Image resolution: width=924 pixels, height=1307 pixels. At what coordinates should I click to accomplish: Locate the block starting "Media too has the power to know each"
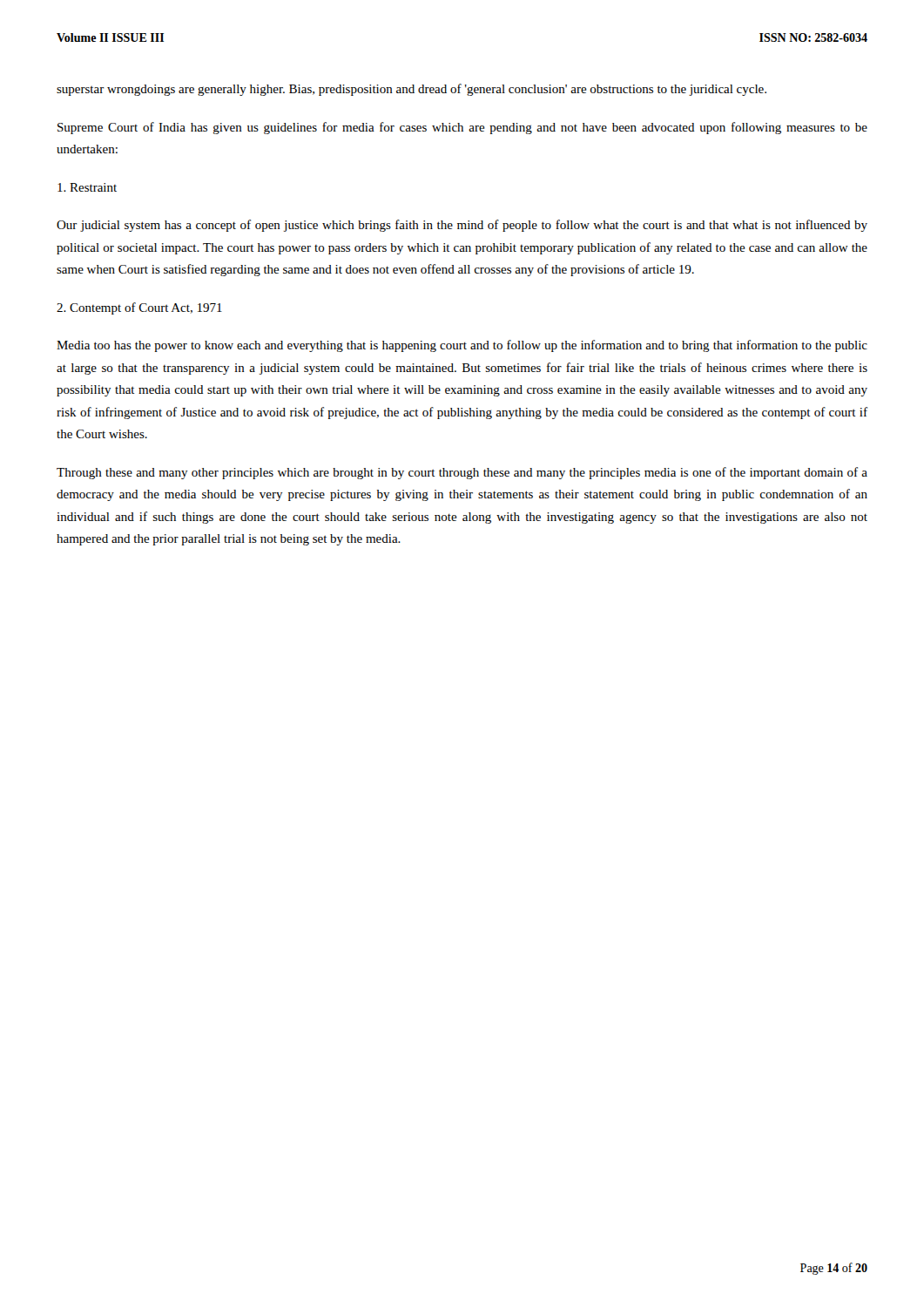(462, 389)
